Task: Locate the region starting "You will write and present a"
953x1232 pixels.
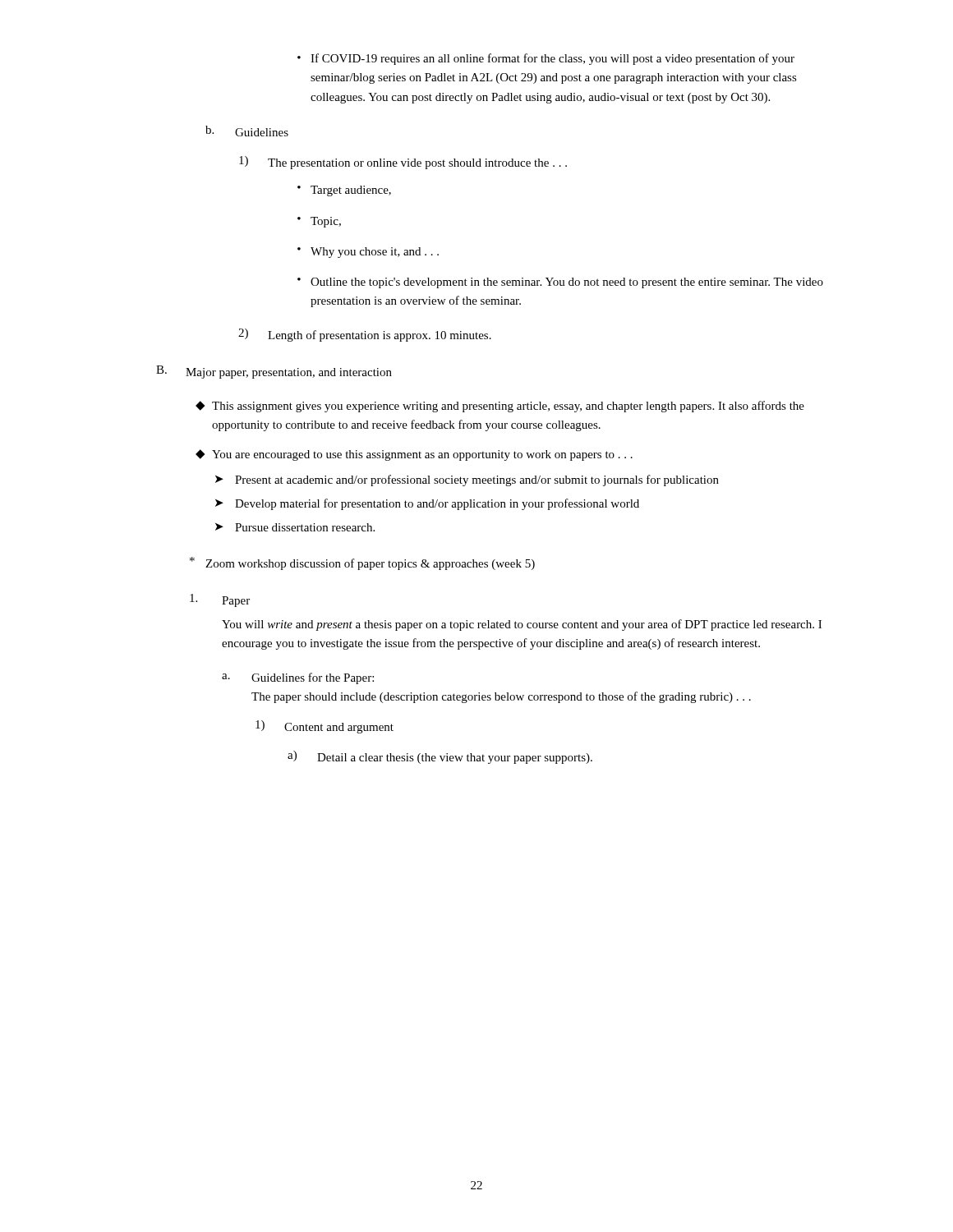Action: point(522,634)
